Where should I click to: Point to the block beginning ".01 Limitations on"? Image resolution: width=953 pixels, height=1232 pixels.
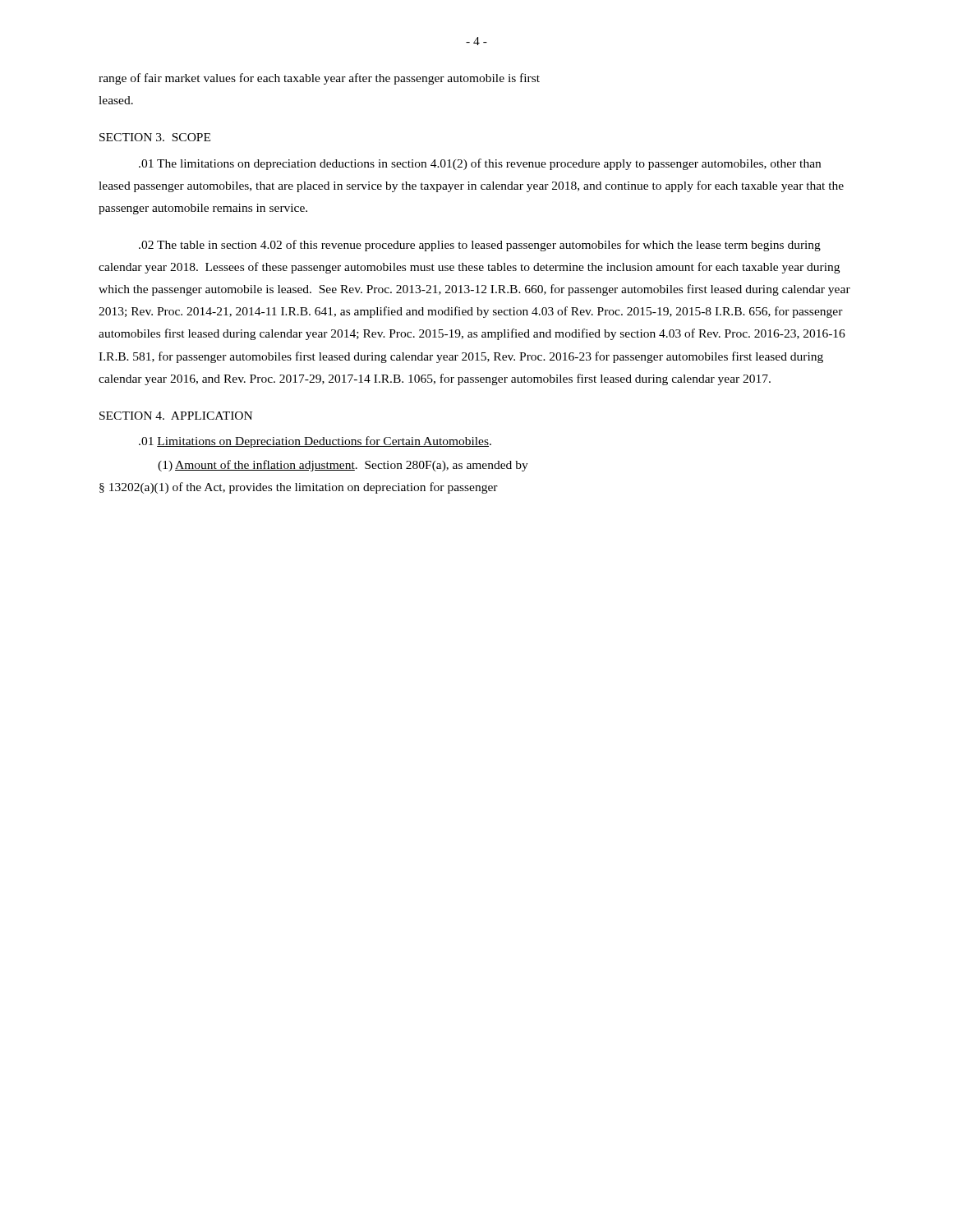click(315, 441)
